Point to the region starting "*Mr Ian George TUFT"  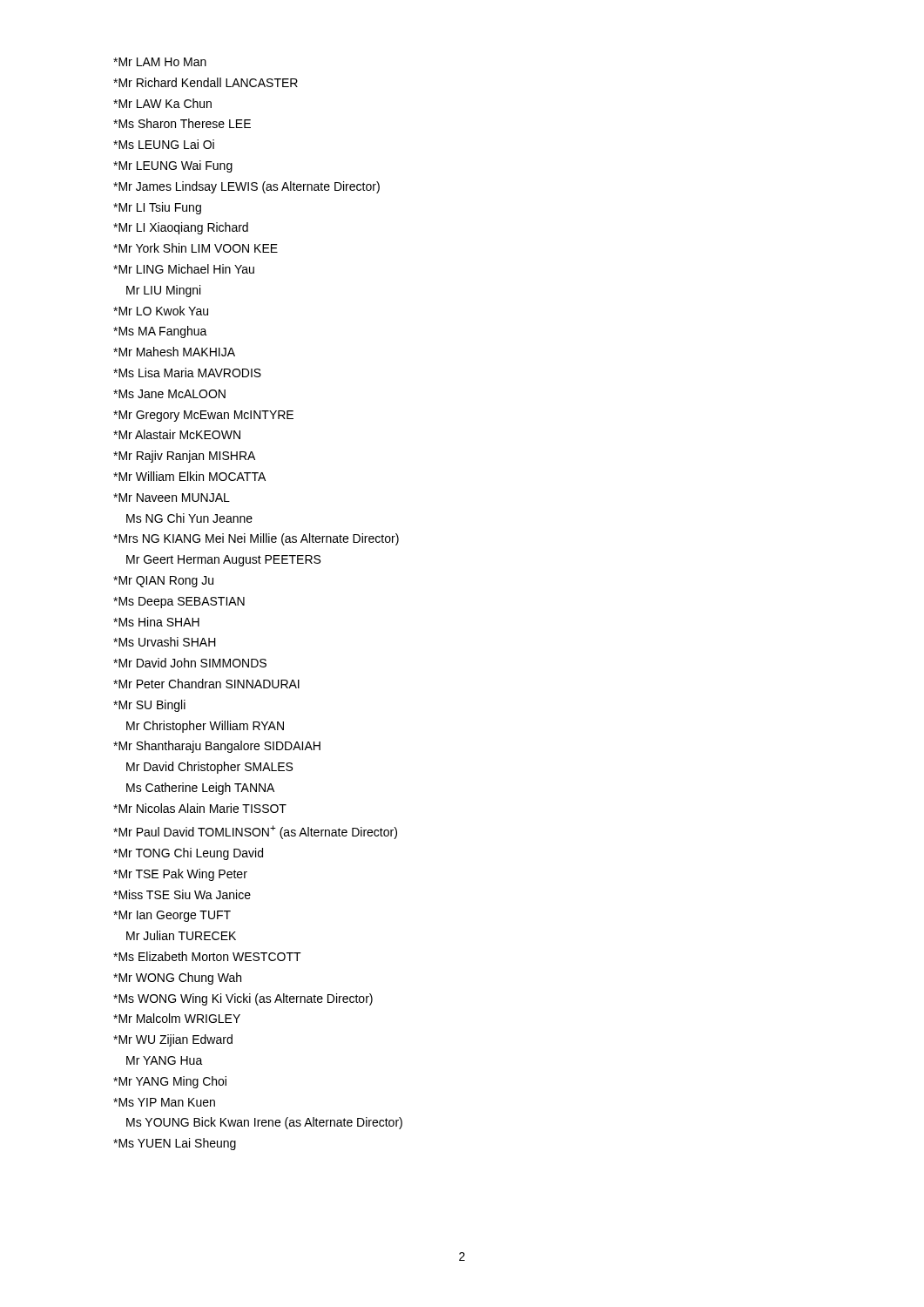click(x=172, y=915)
